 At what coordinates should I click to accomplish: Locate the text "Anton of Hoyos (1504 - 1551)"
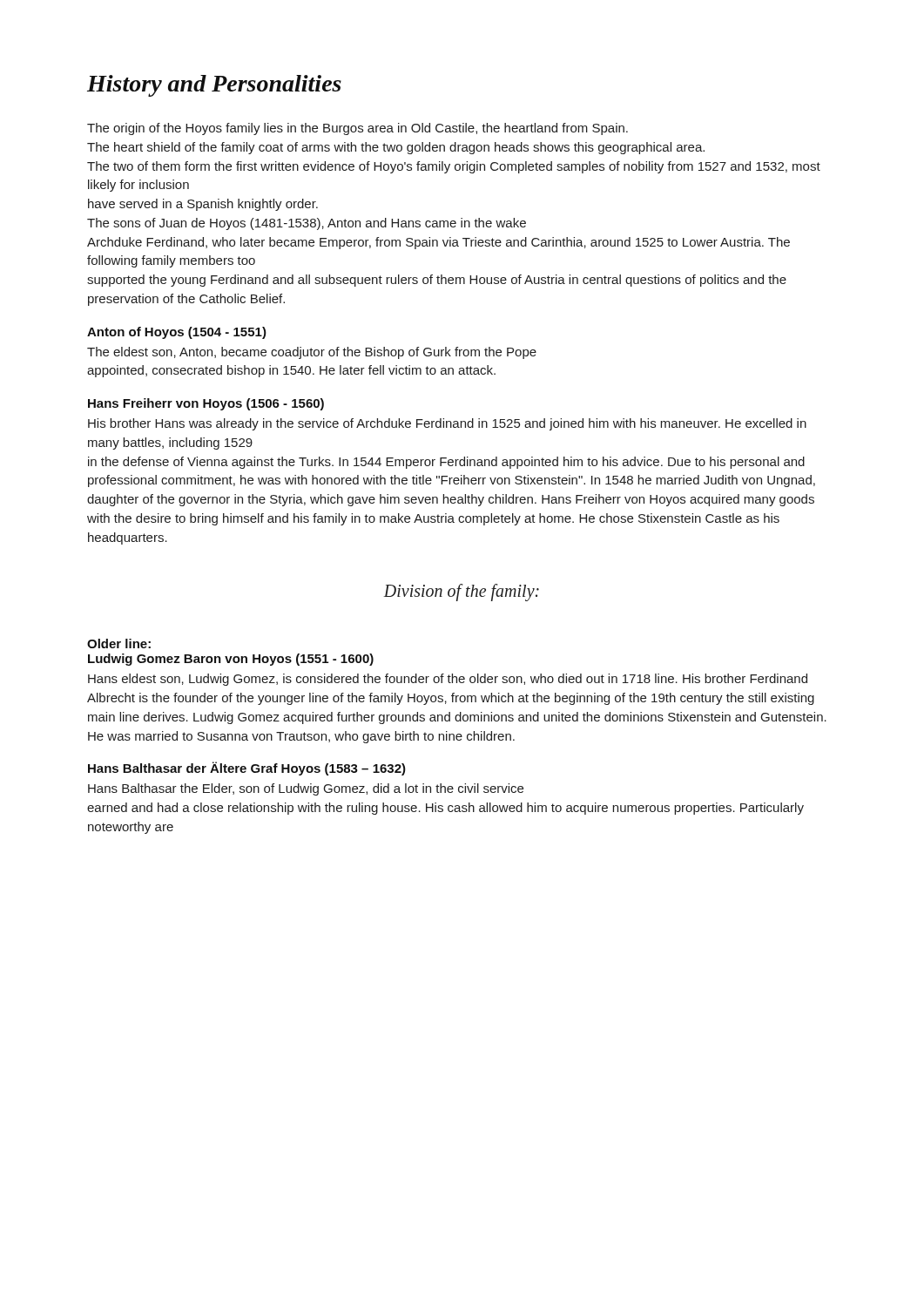coord(177,331)
